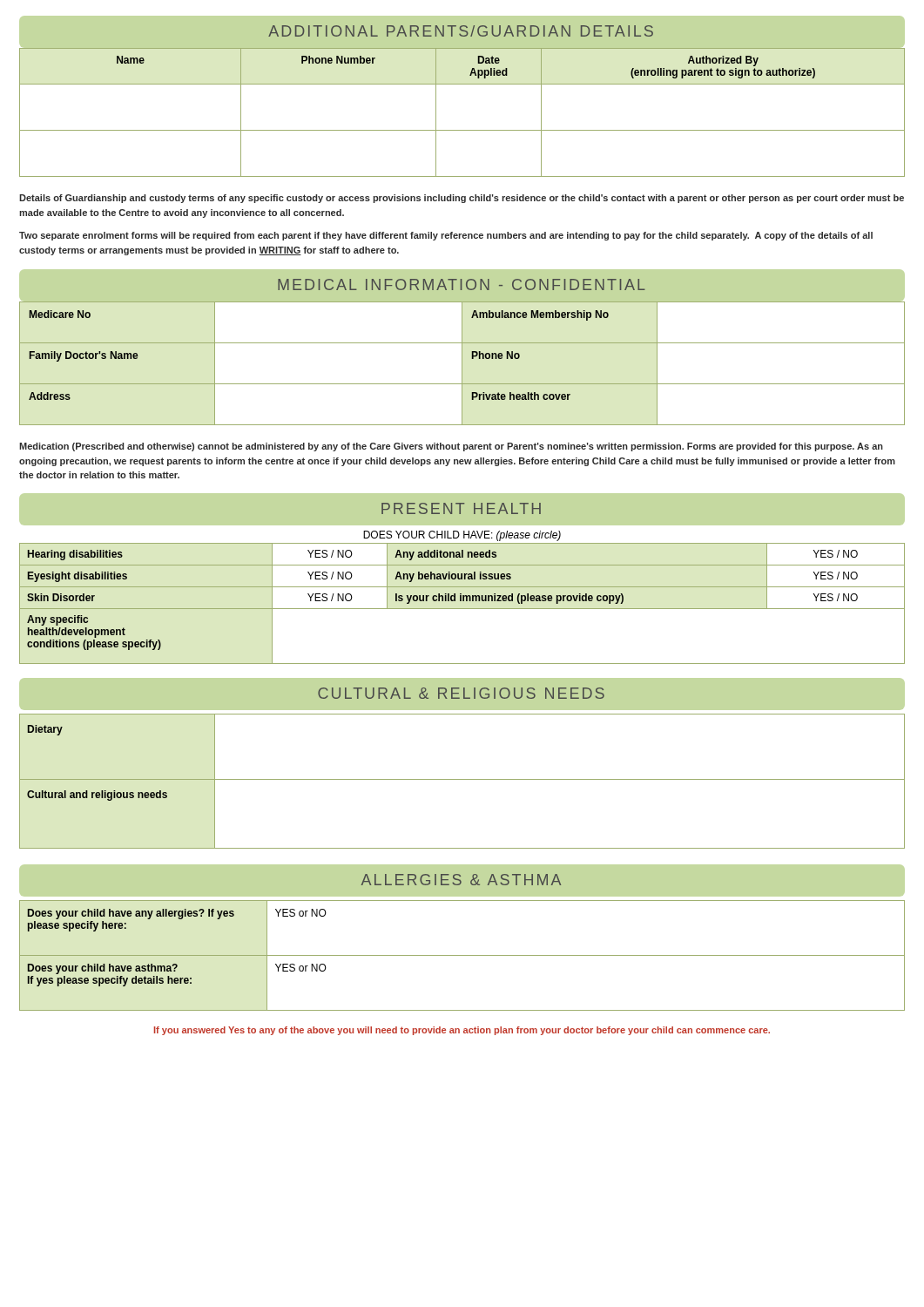Image resolution: width=924 pixels, height=1307 pixels.
Task: Point to the block starting "Medical Information - Confidential"
Action: pyautogui.click(x=462, y=285)
